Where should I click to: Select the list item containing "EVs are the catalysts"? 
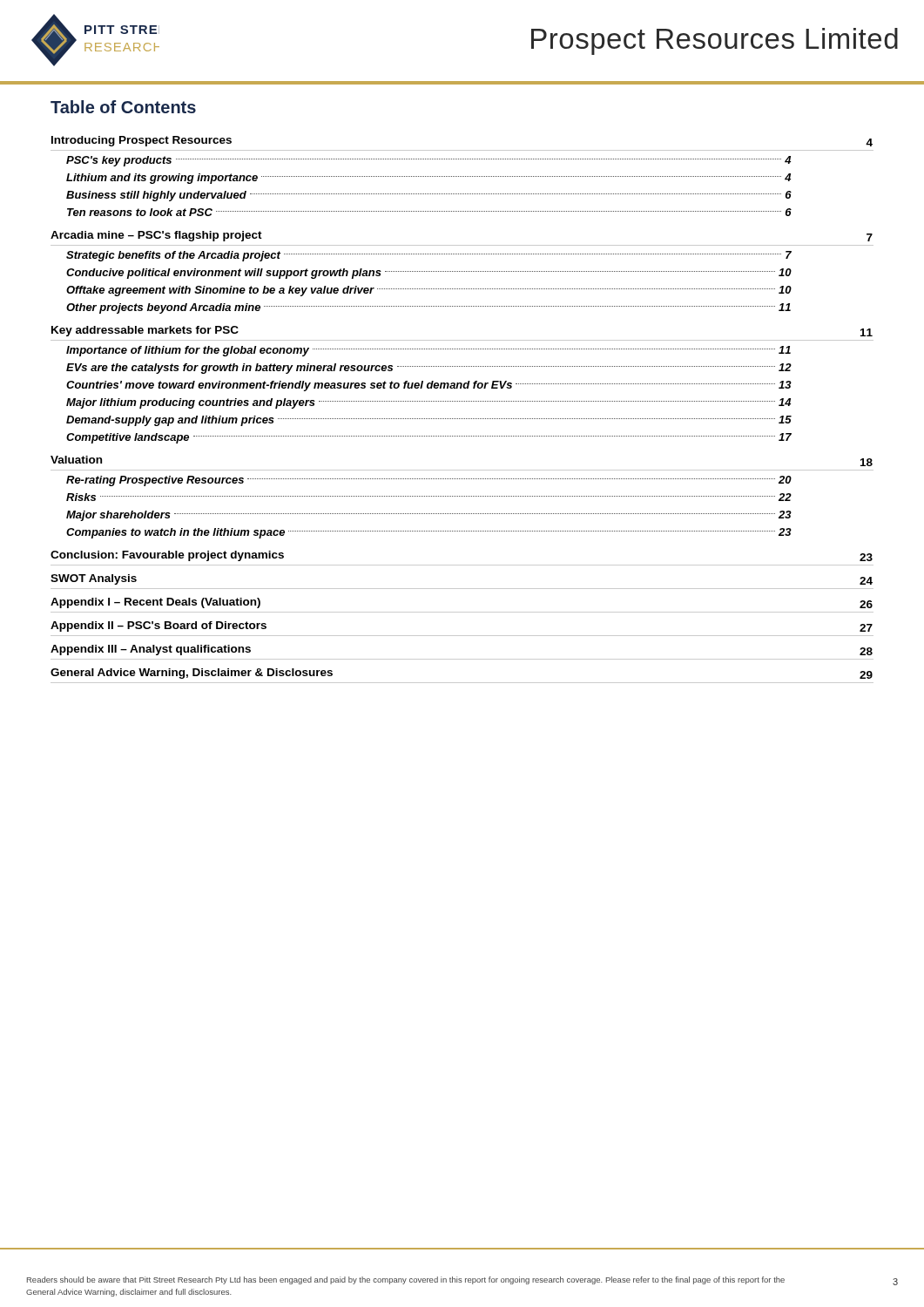click(x=462, y=367)
